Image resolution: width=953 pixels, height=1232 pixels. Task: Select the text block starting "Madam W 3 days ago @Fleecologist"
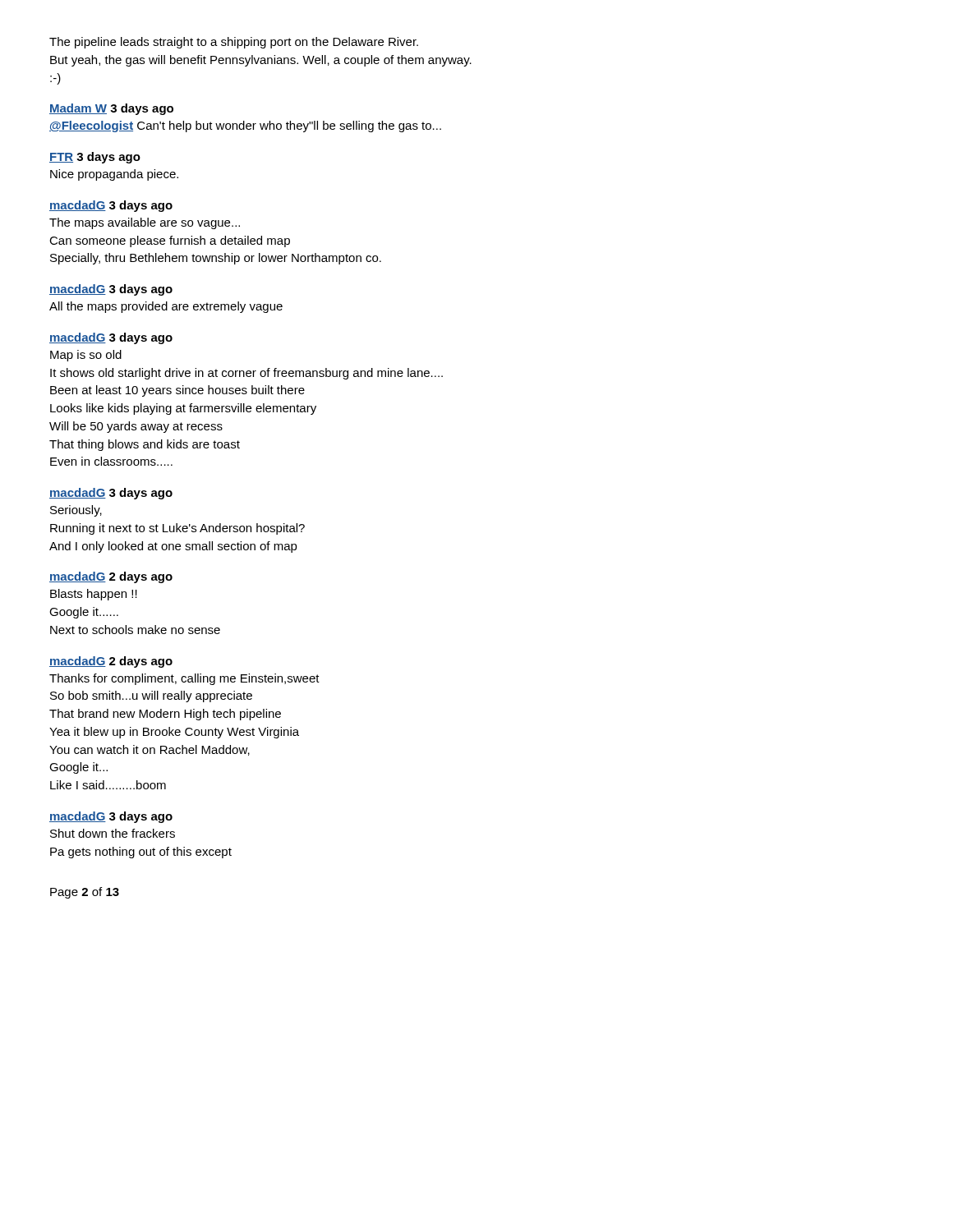[x=337, y=118]
